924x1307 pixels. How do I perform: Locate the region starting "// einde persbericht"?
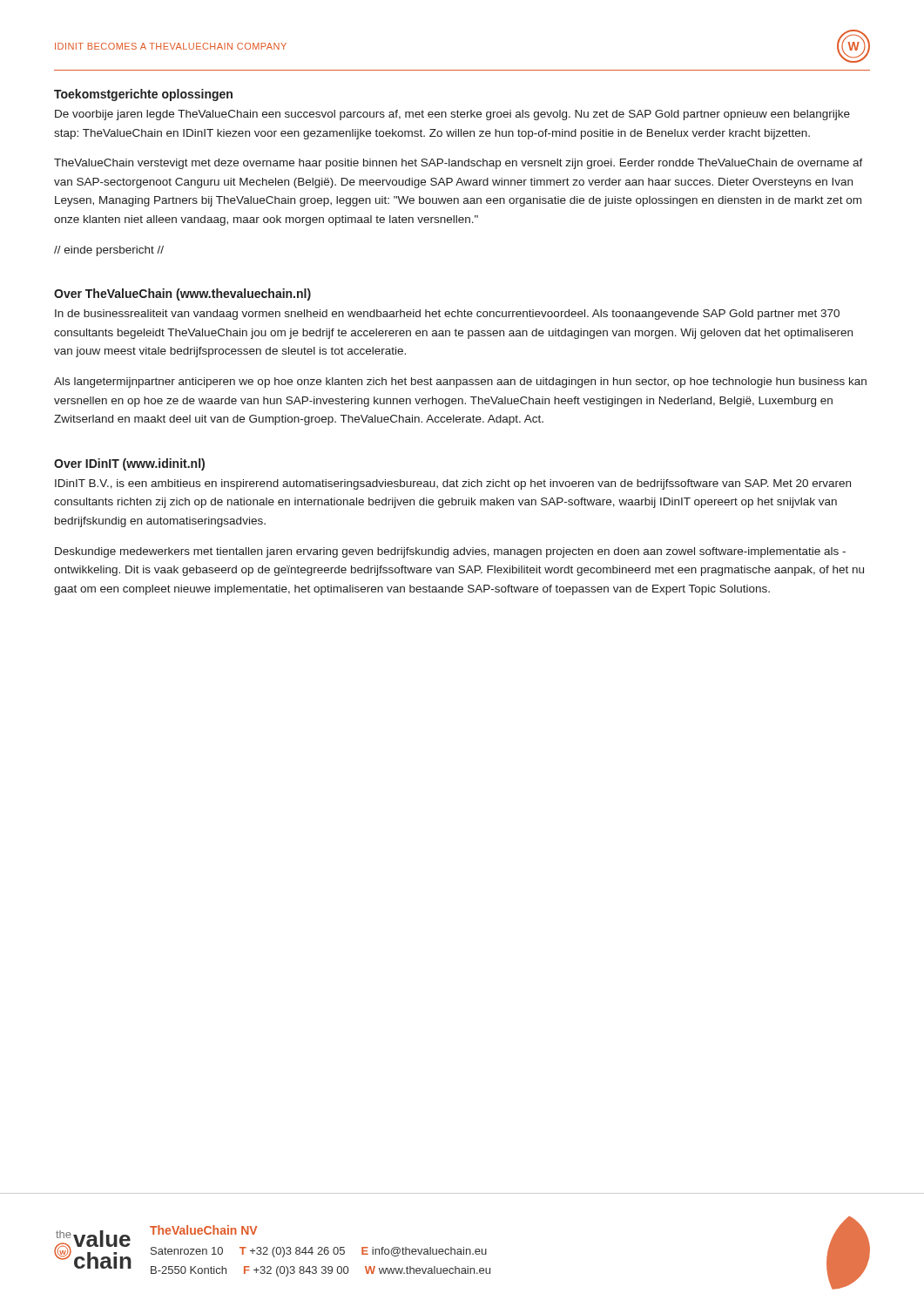109,249
